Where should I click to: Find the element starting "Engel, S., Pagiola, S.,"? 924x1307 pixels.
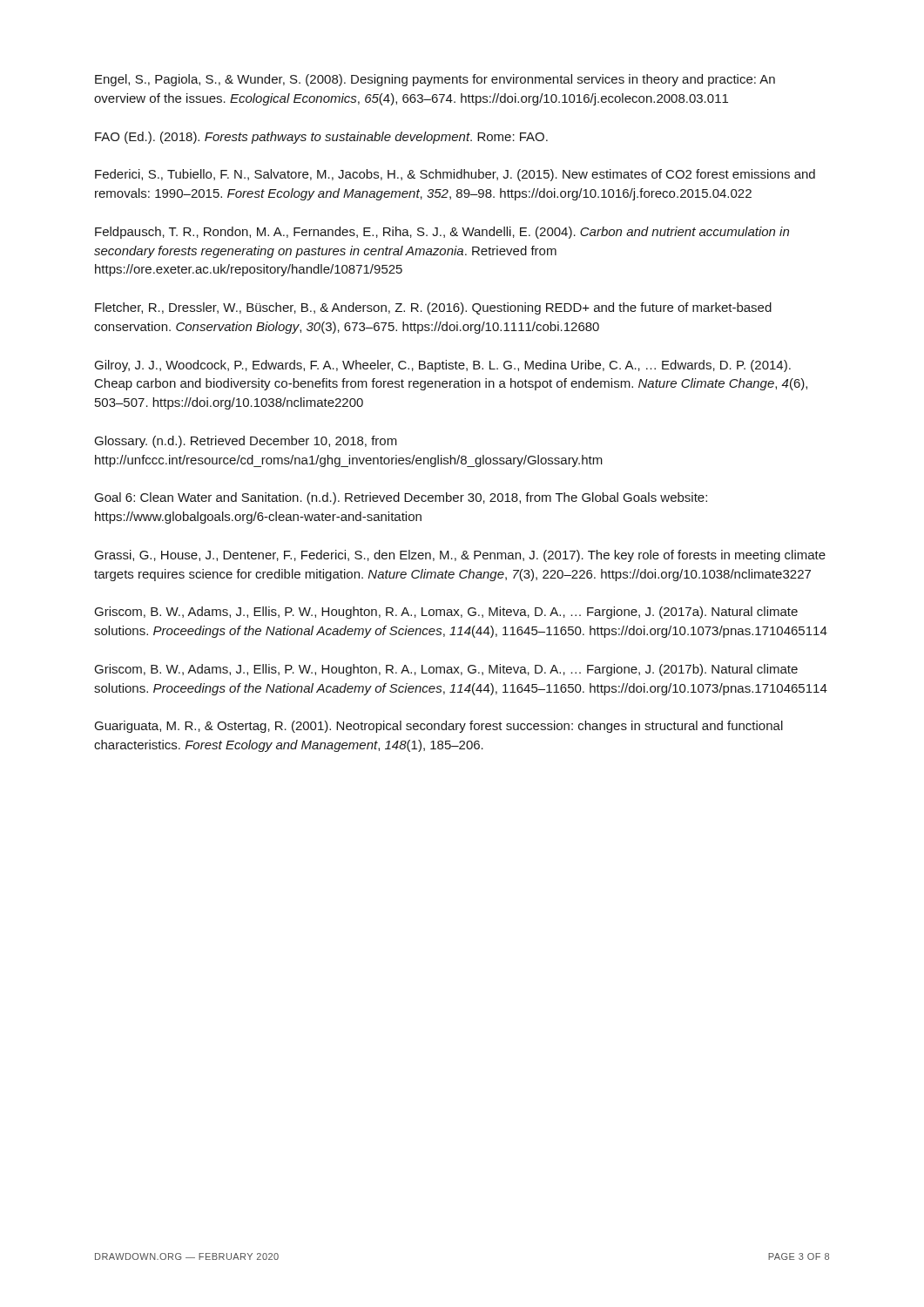tap(435, 88)
